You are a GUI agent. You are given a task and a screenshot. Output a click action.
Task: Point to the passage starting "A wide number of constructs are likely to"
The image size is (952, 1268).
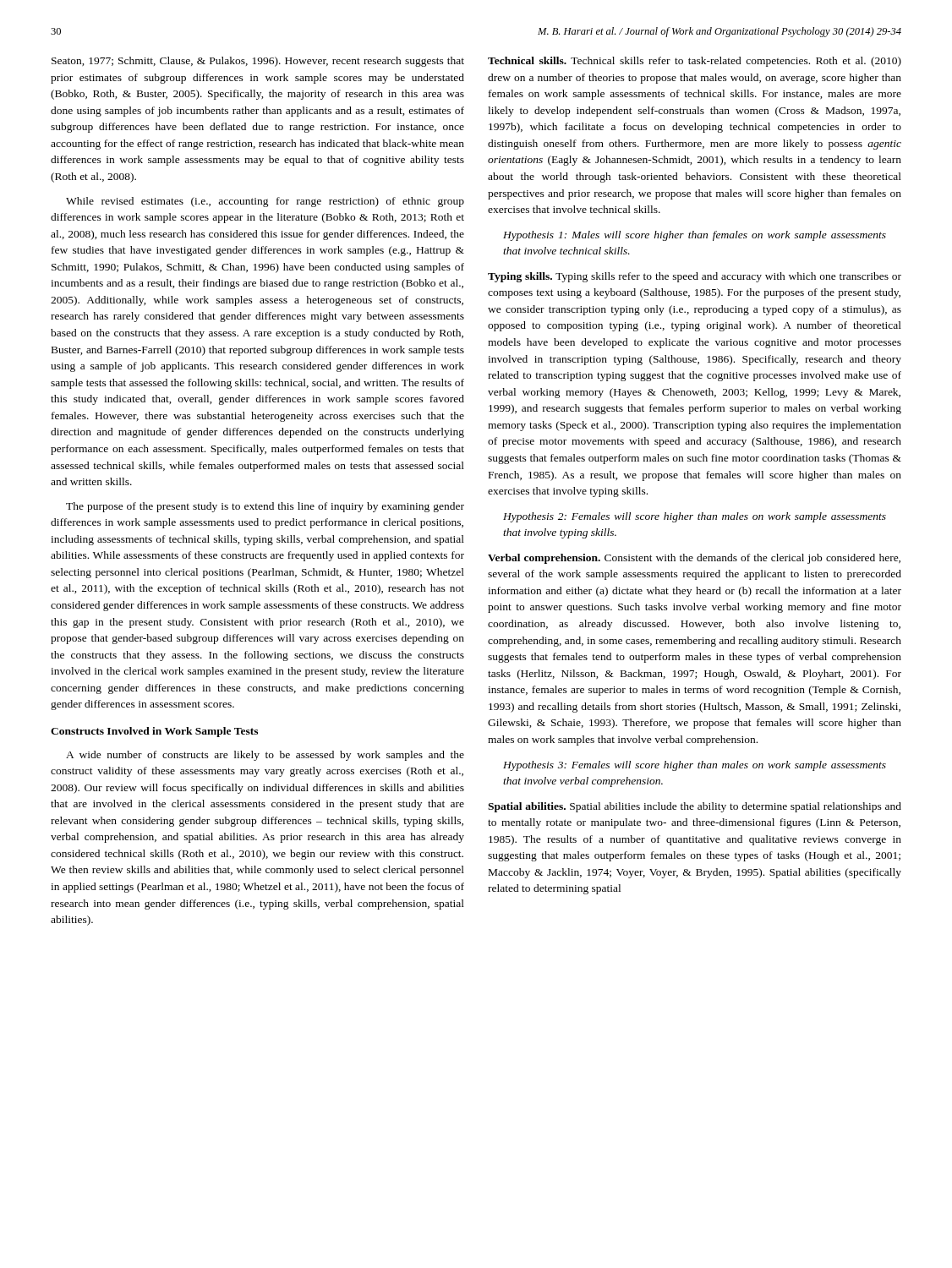[257, 837]
